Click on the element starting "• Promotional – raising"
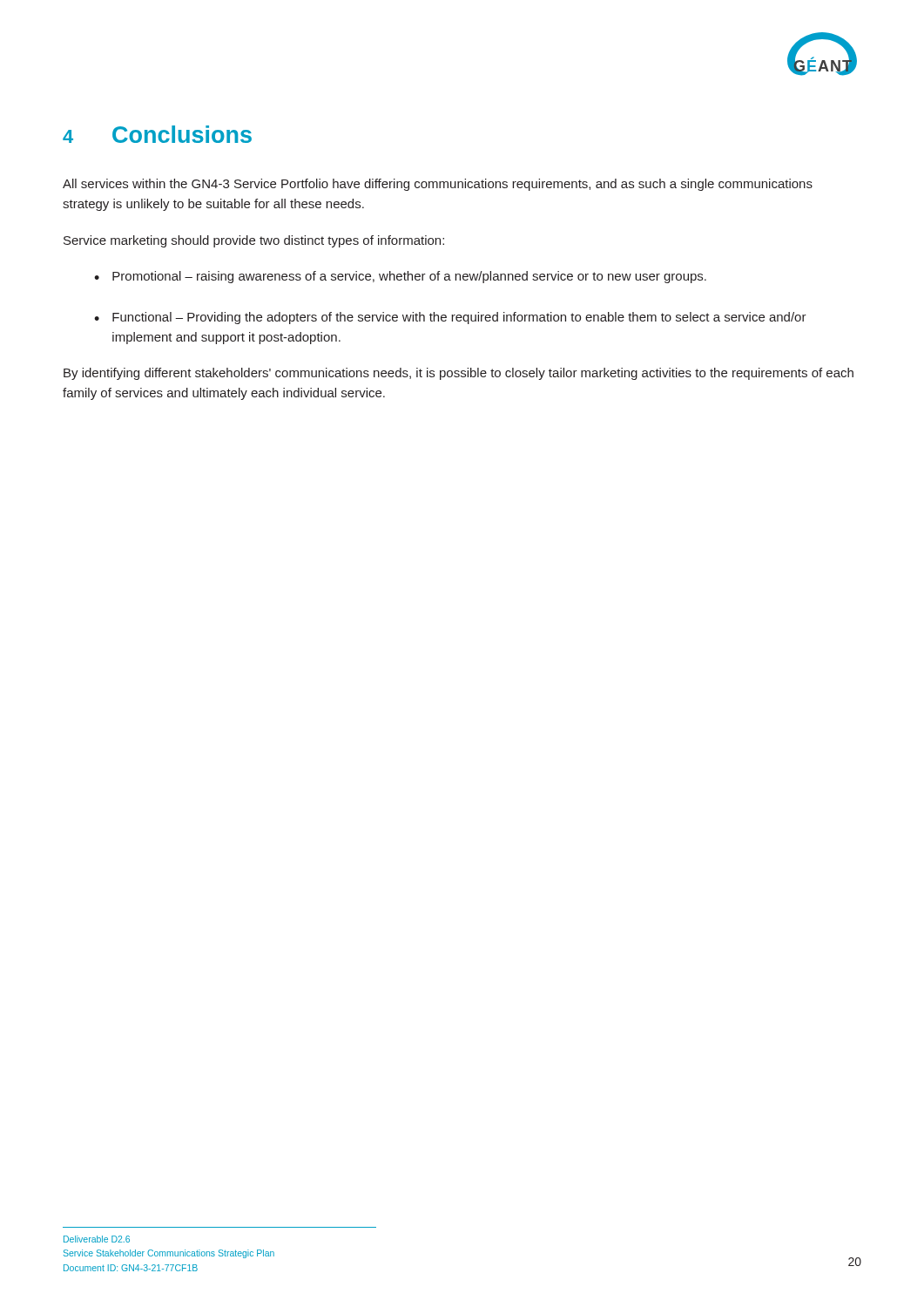 (401, 278)
